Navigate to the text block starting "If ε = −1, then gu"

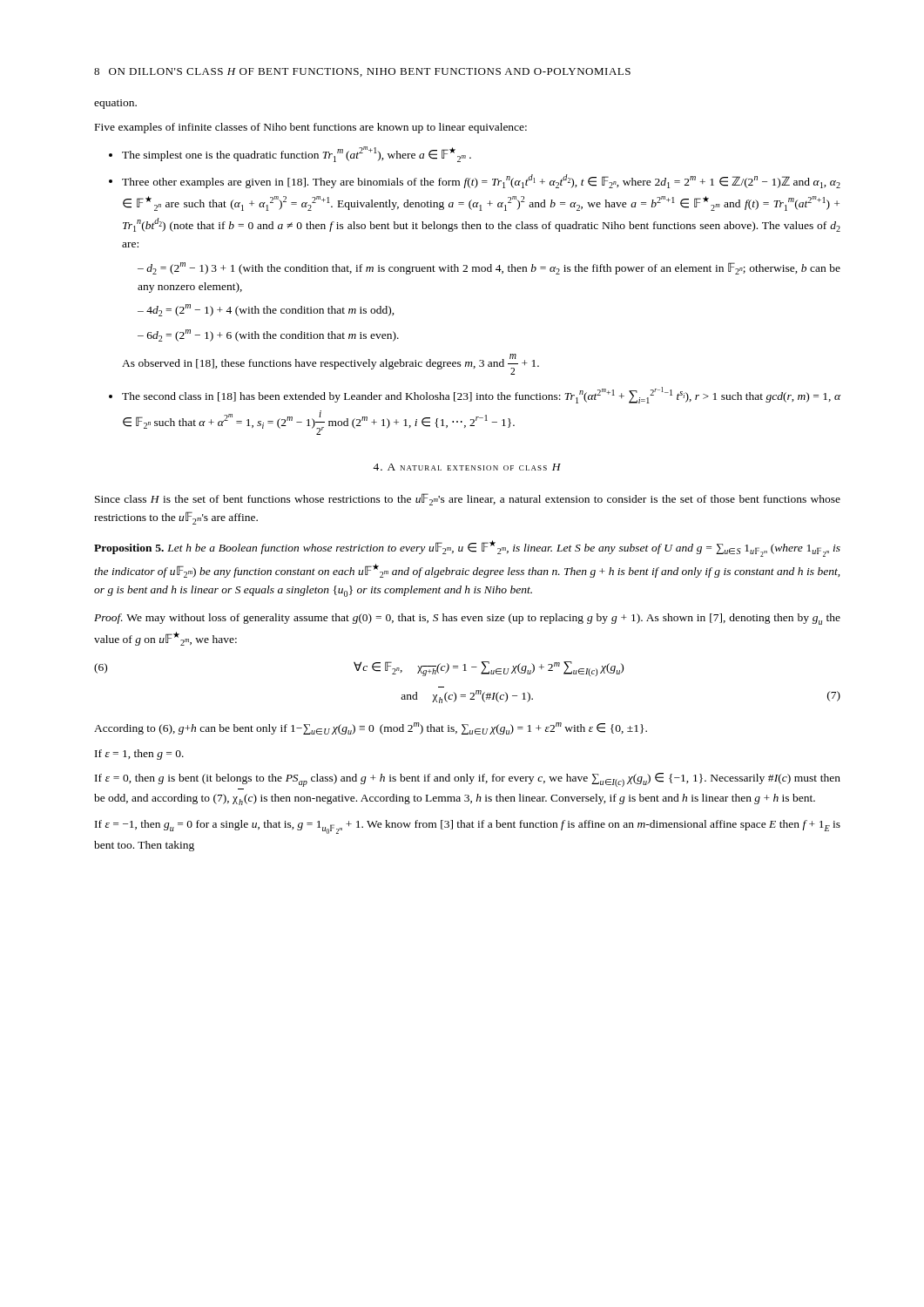pyautogui.click(x=467, y=835)
